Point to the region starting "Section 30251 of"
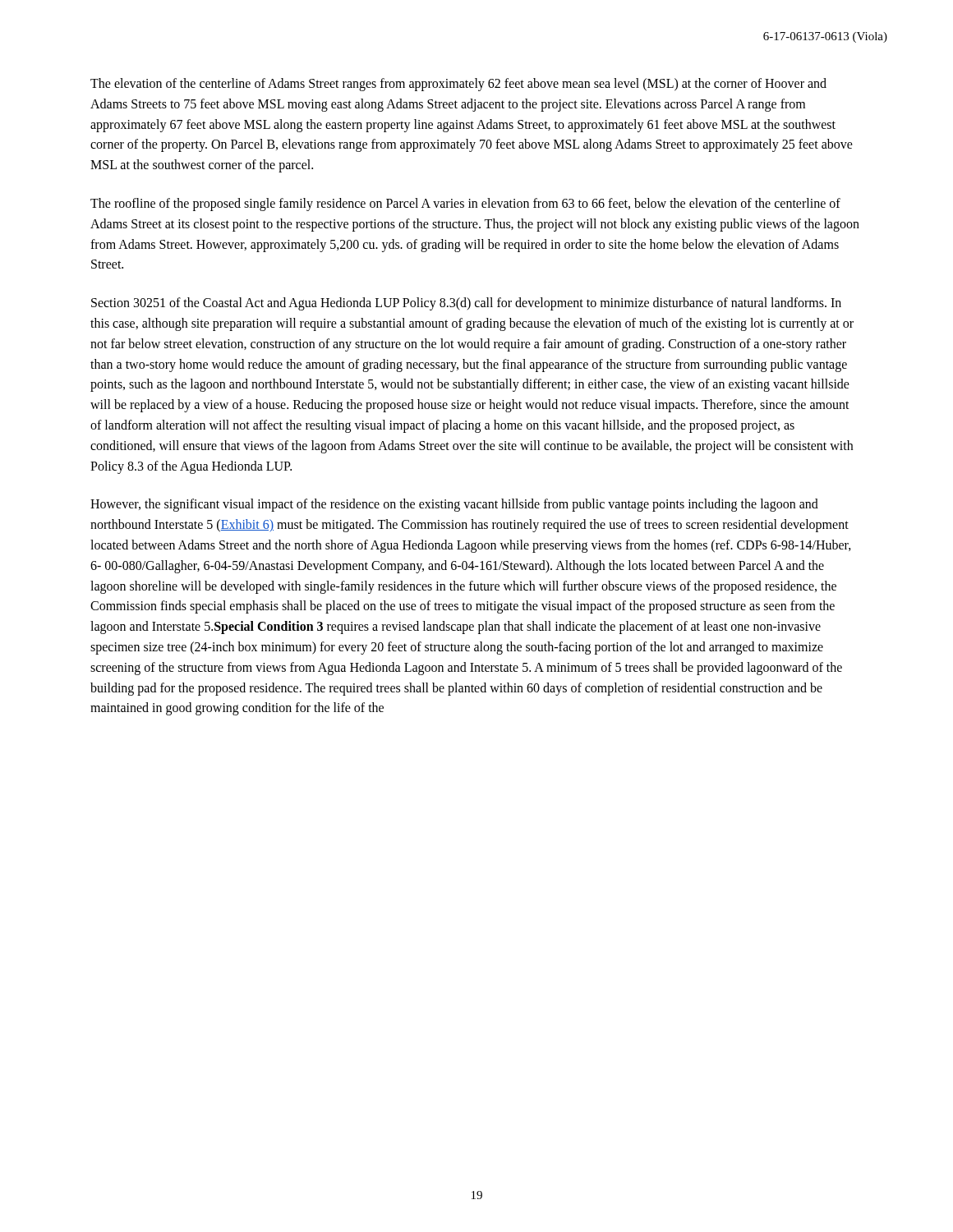Screen dimensions: 1232x953 tap(472, 384)
